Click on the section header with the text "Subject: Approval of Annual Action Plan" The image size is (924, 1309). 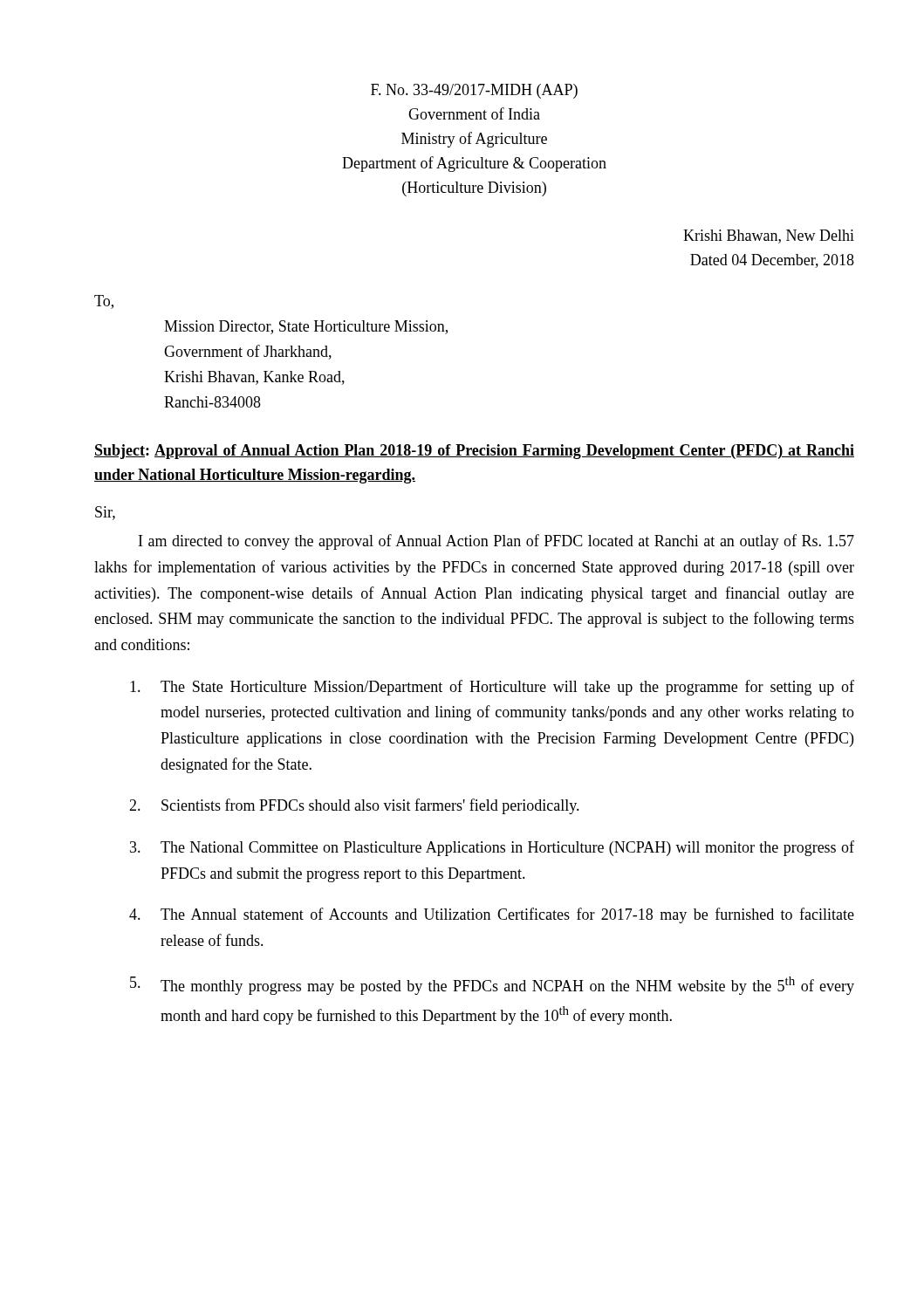click(x=474, y=463)
